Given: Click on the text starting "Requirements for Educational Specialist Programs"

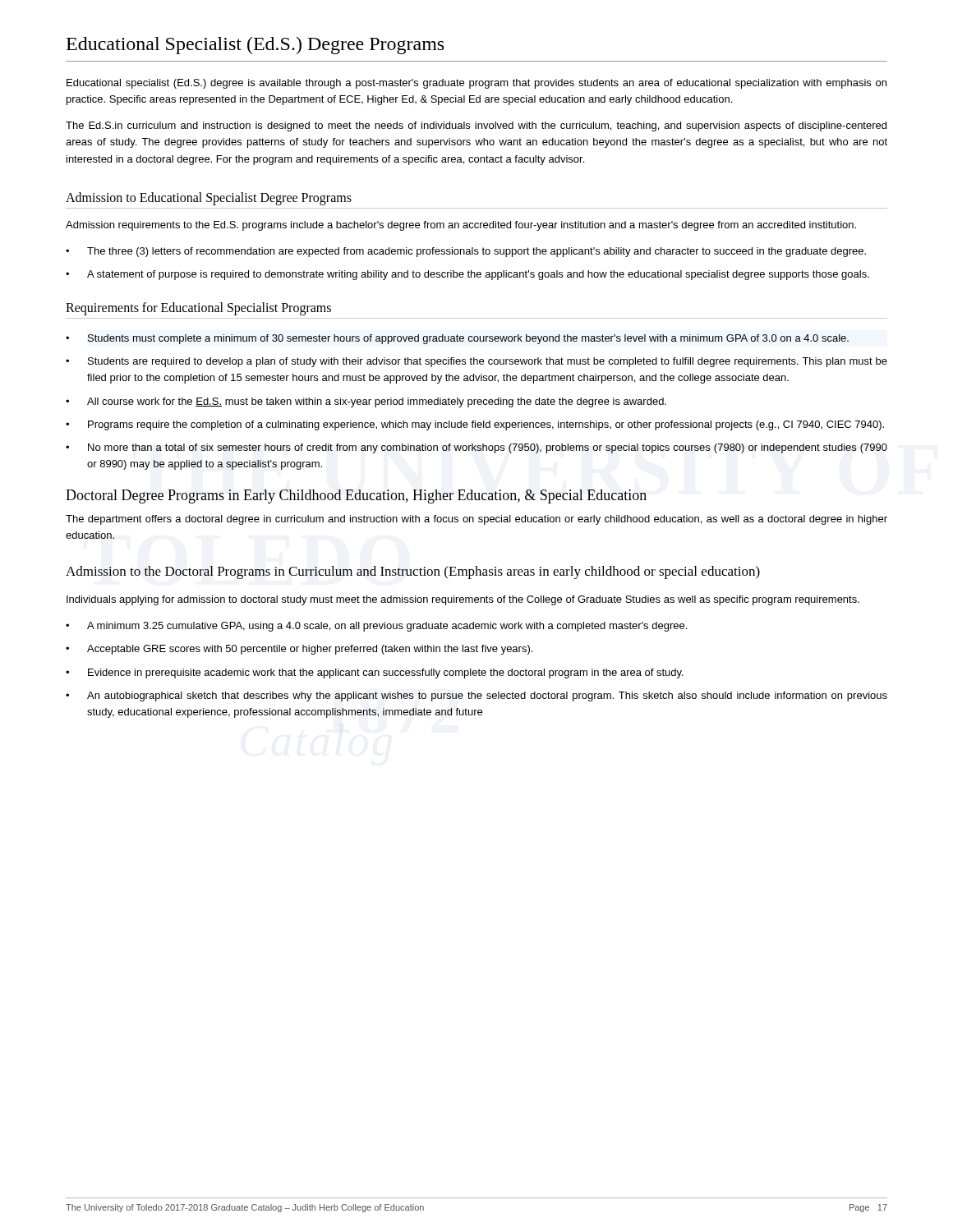Looking at the screenshot, I should coord(199,308).
